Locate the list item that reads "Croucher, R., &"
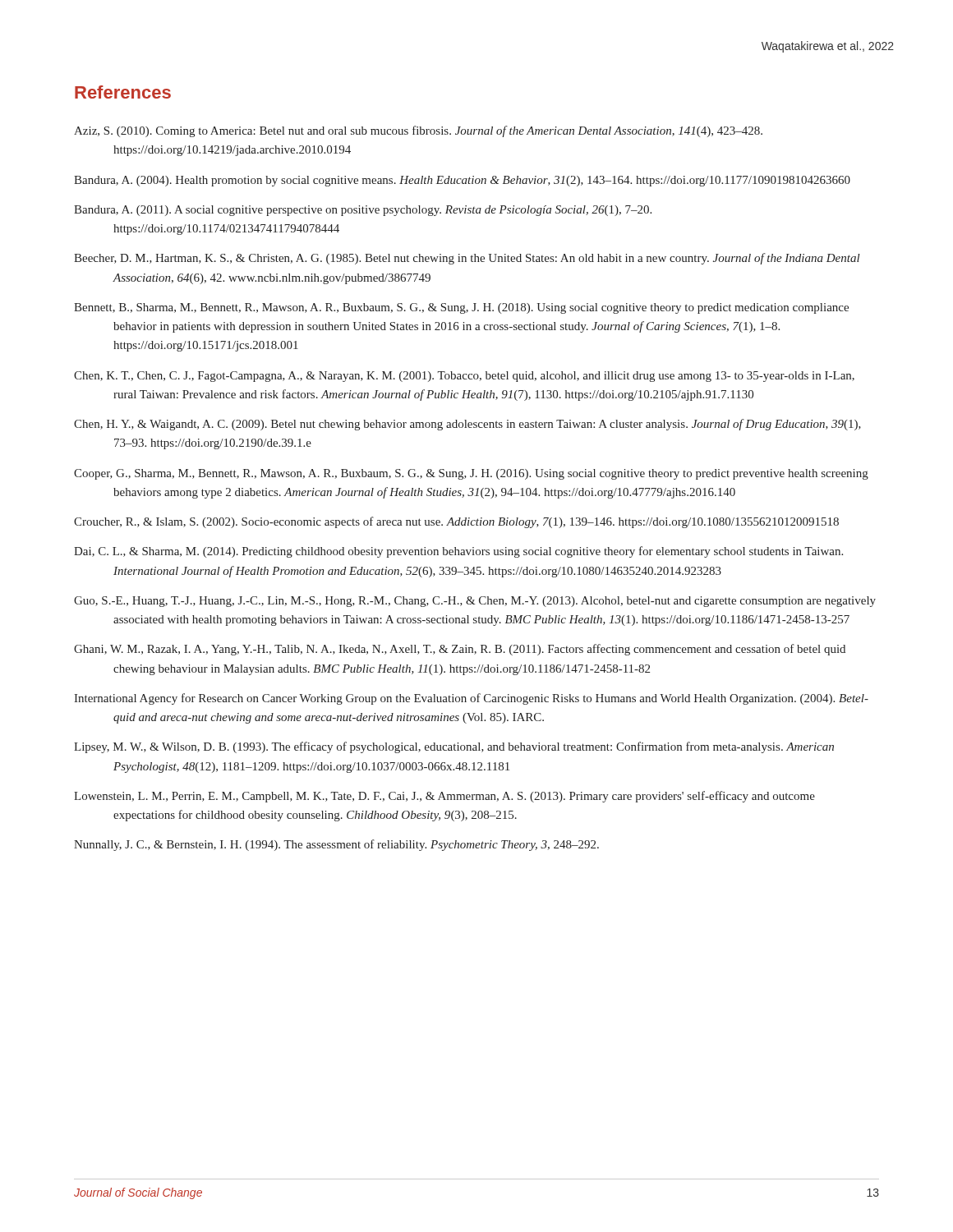 pyautogui.click(x=457, y=522)
